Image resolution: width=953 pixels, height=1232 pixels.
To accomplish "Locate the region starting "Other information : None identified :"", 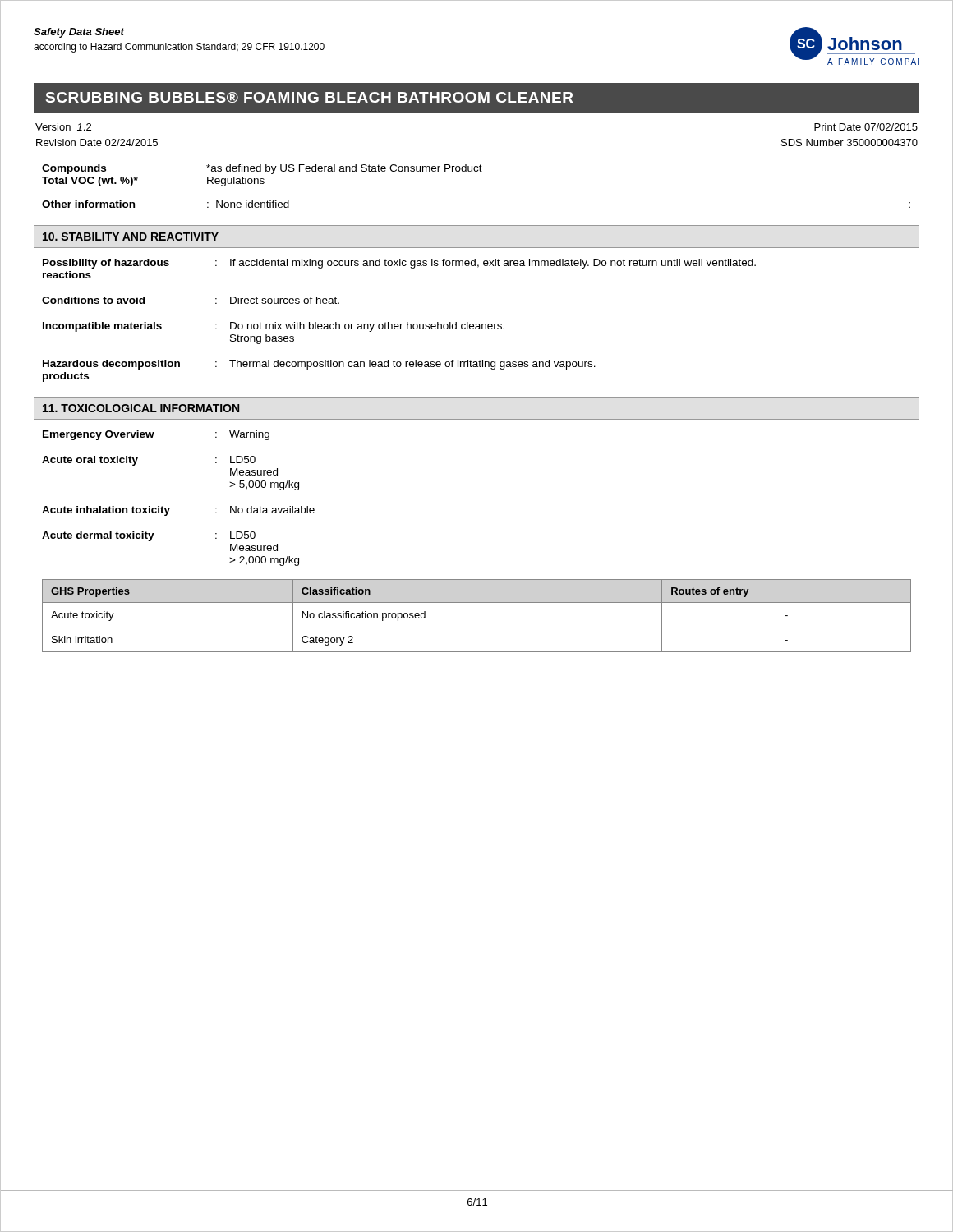I will click(89, 204).
